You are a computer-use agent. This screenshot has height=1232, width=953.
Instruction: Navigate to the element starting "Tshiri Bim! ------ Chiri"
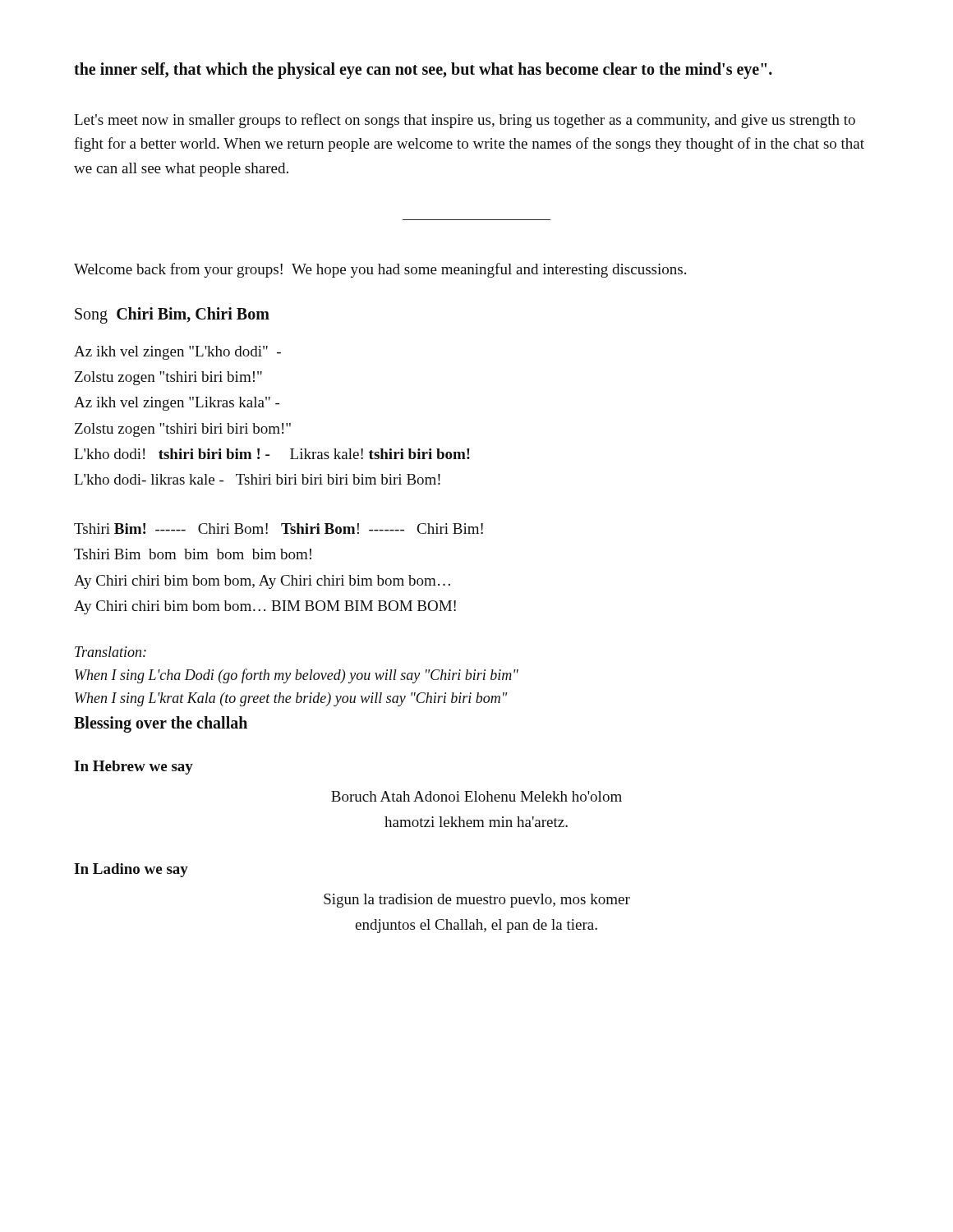(x=279, y=529)
